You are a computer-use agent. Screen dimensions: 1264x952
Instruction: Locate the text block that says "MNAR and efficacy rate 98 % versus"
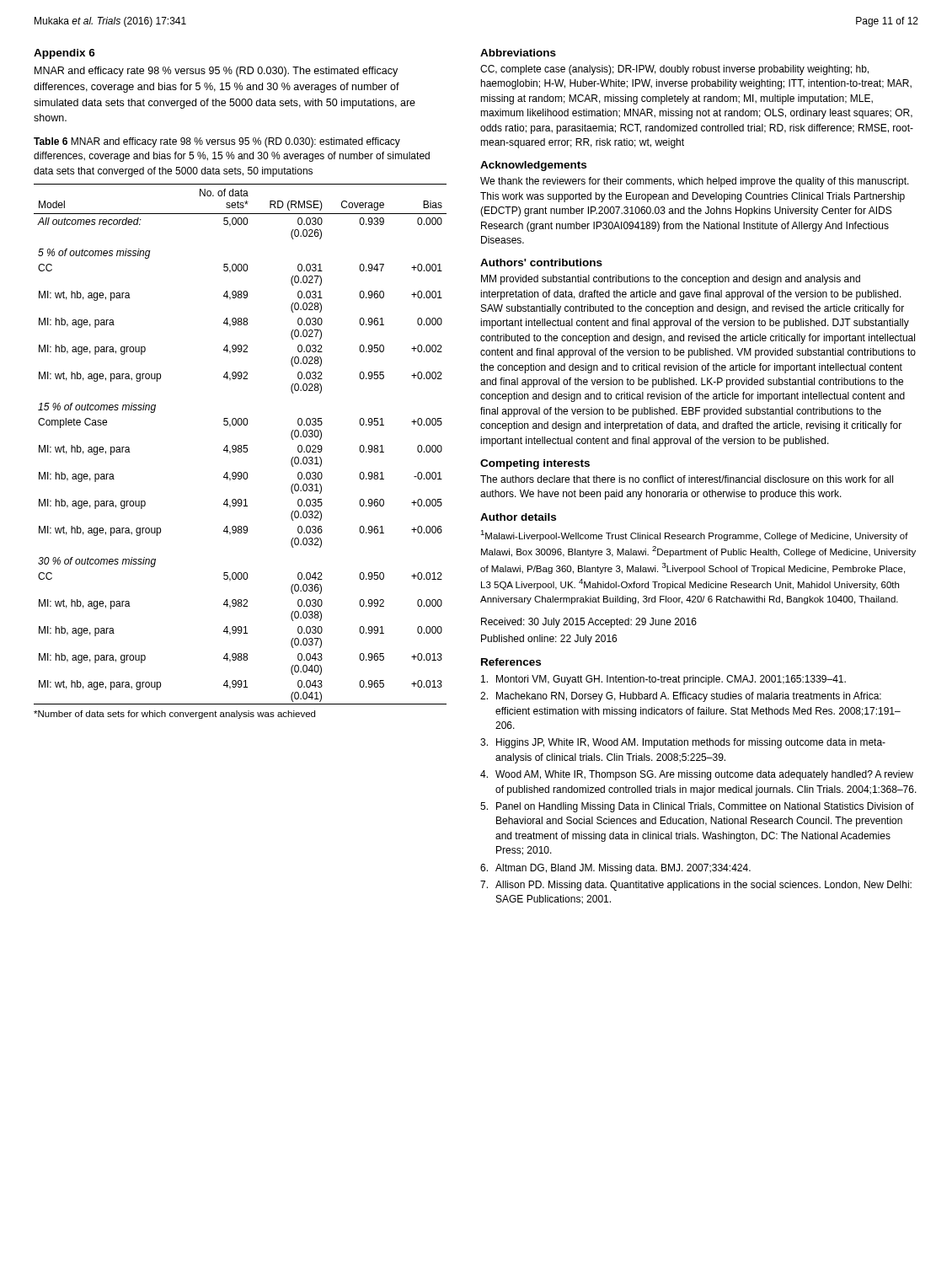(225, 94)
